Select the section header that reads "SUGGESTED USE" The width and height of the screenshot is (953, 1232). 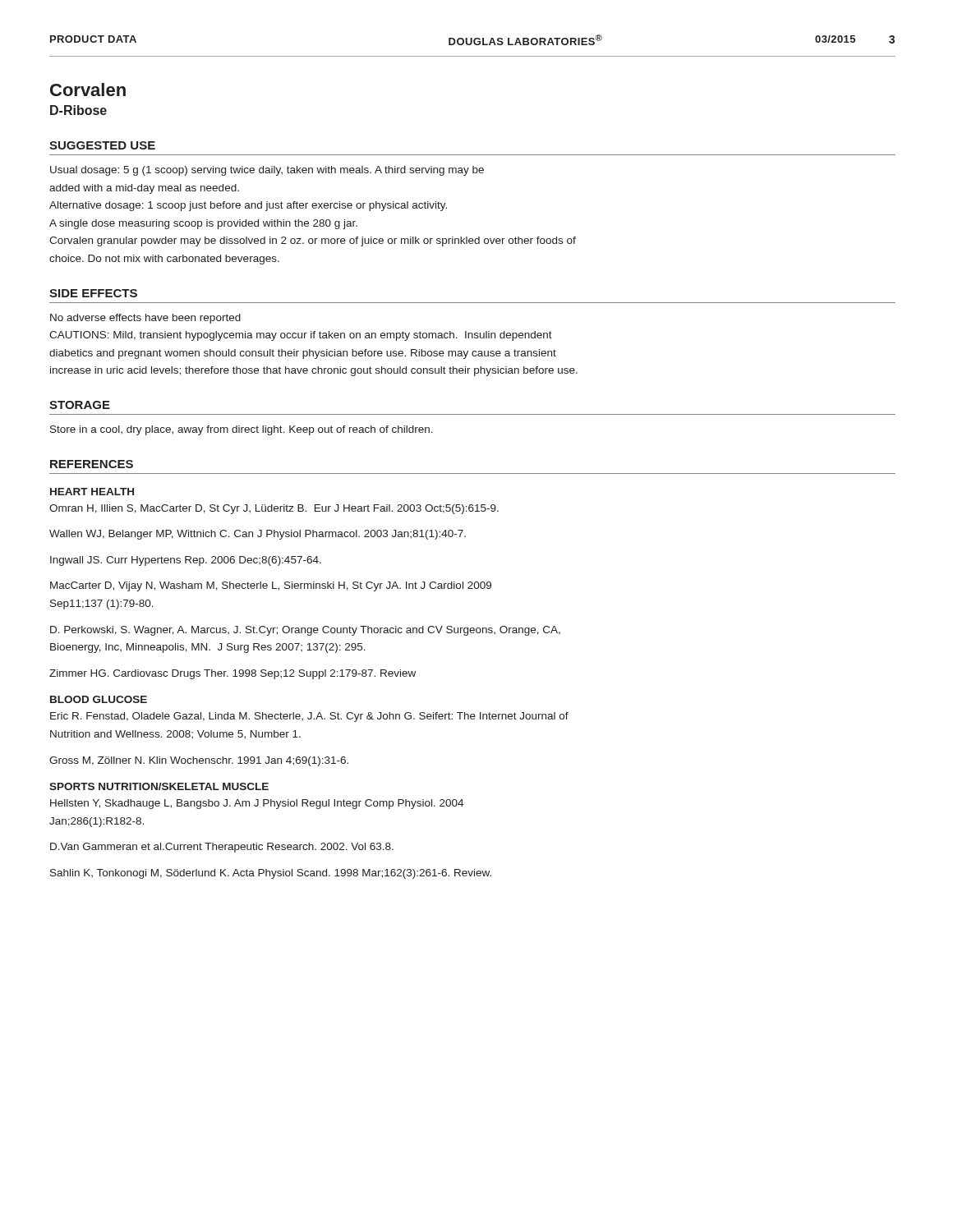tap(102, 145)
